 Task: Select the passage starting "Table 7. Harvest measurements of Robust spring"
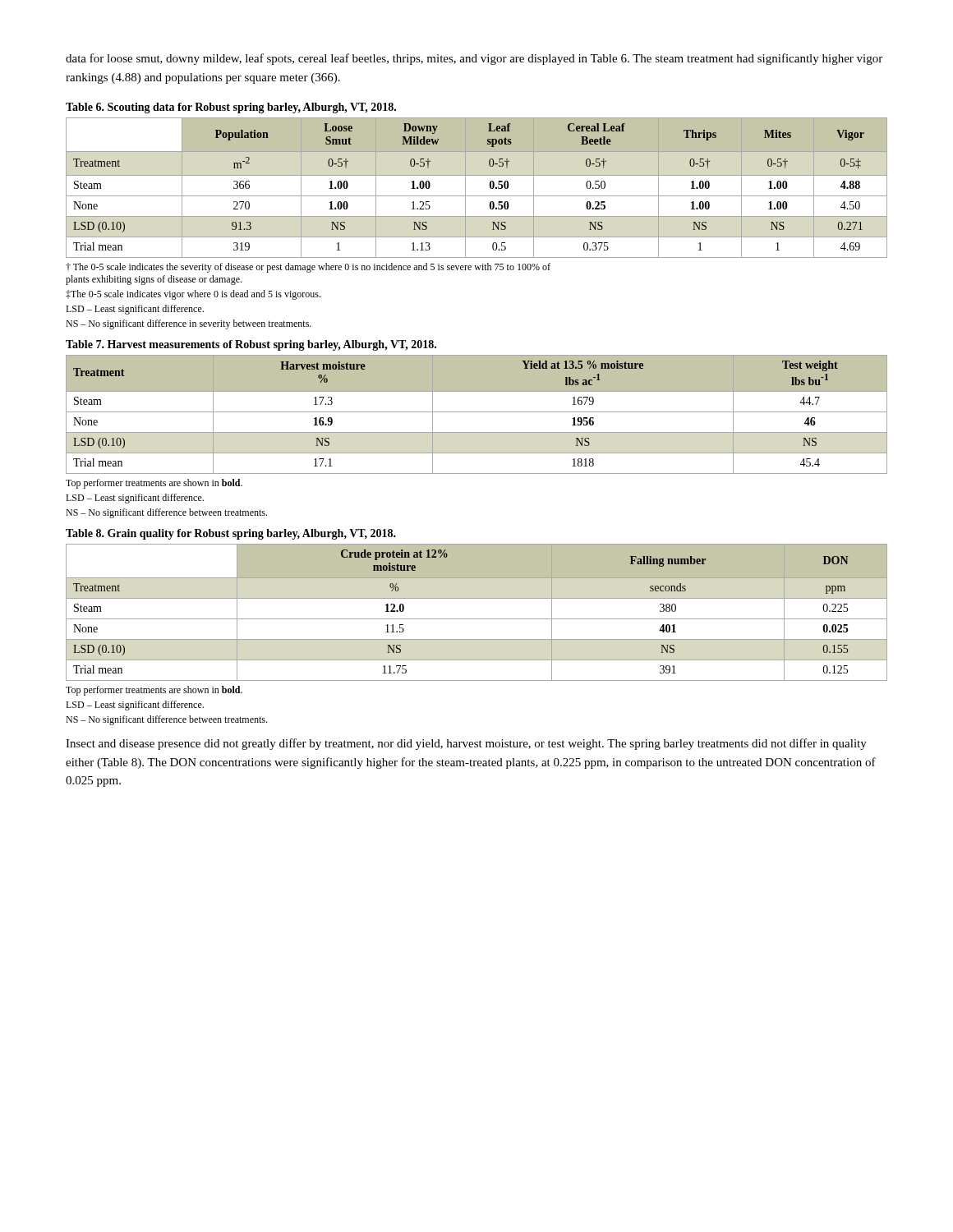[x=251, y=344]
